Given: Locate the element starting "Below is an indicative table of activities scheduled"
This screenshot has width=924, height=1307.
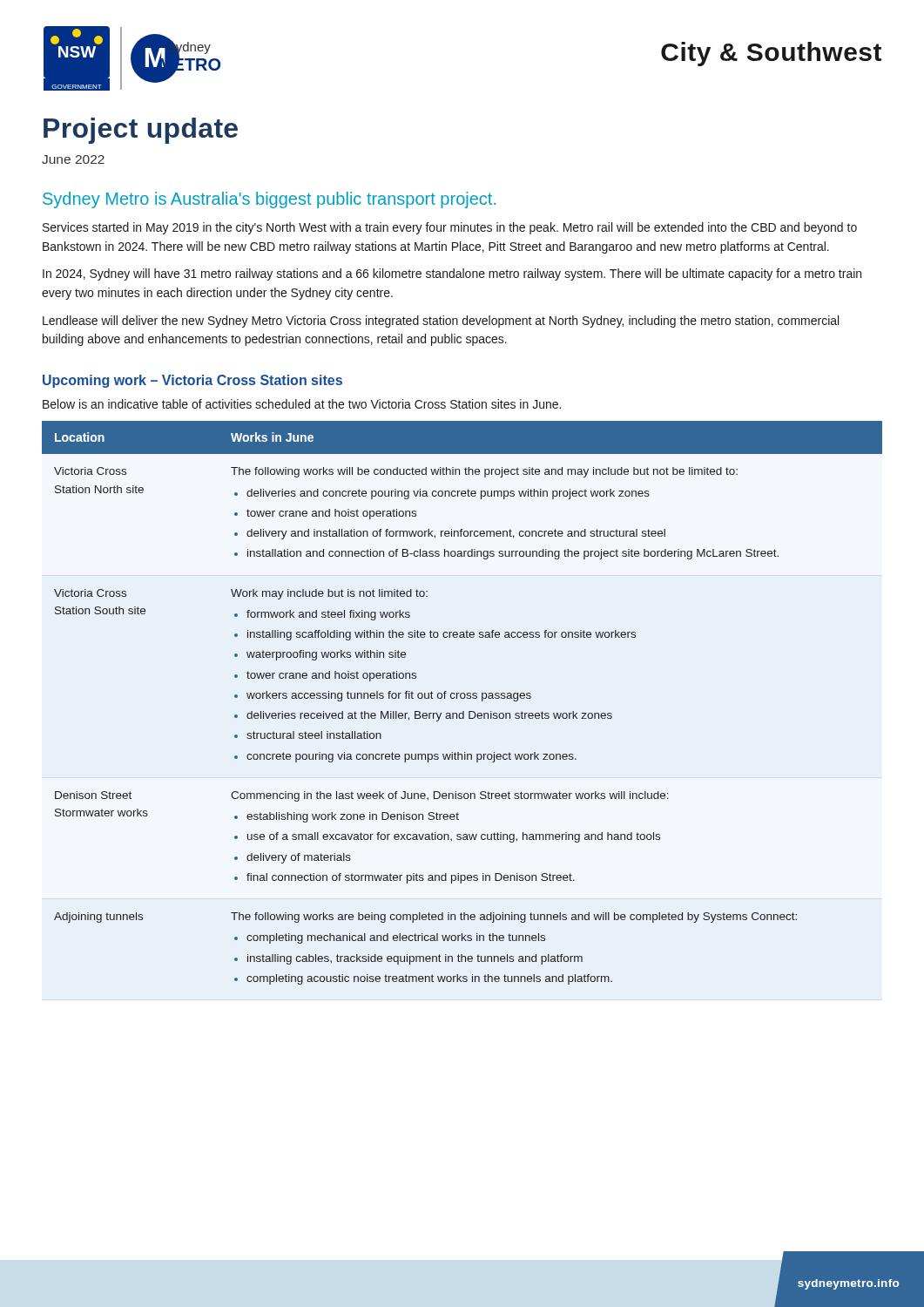Looking at the screenshot, I should coord(302,404).
